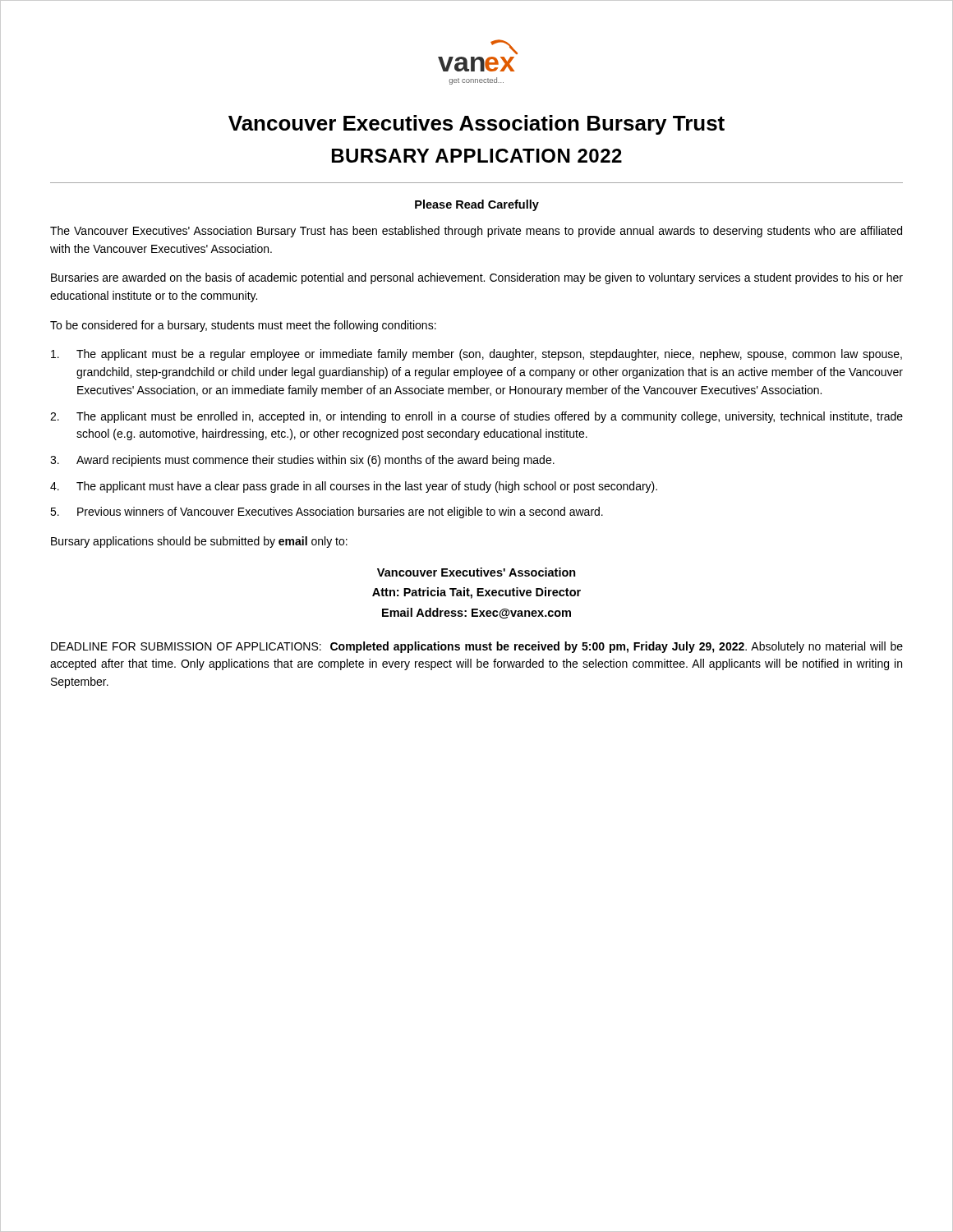Click the passage that begins "2. The applicant must"
This screenshot has width=953, height=1232.
click(x=476, y=426)
